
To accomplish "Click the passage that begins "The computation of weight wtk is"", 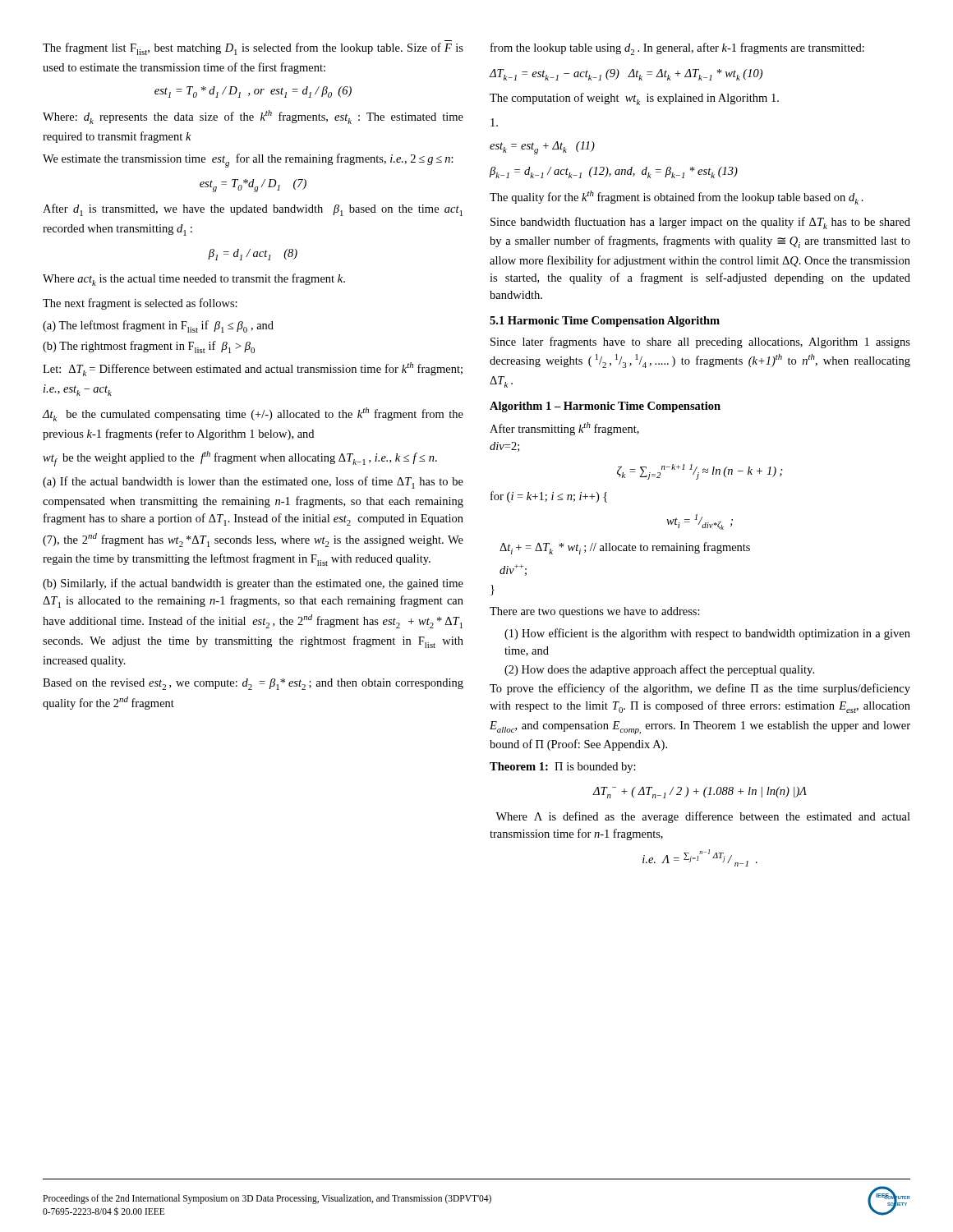I will [x=700, y=99].
